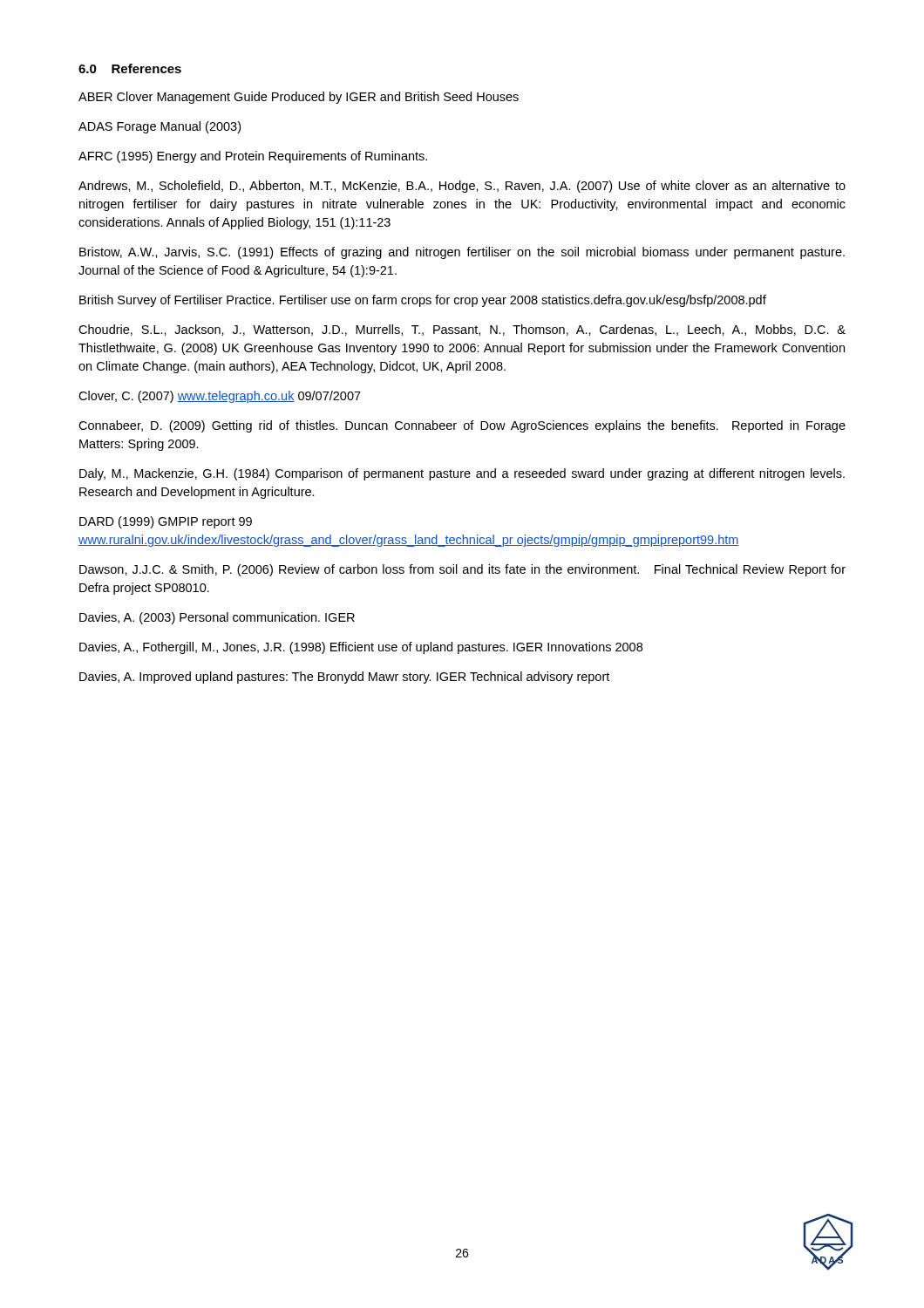Find the logo
Screen dimensions: 1308x924
[x=828, y=1243]
